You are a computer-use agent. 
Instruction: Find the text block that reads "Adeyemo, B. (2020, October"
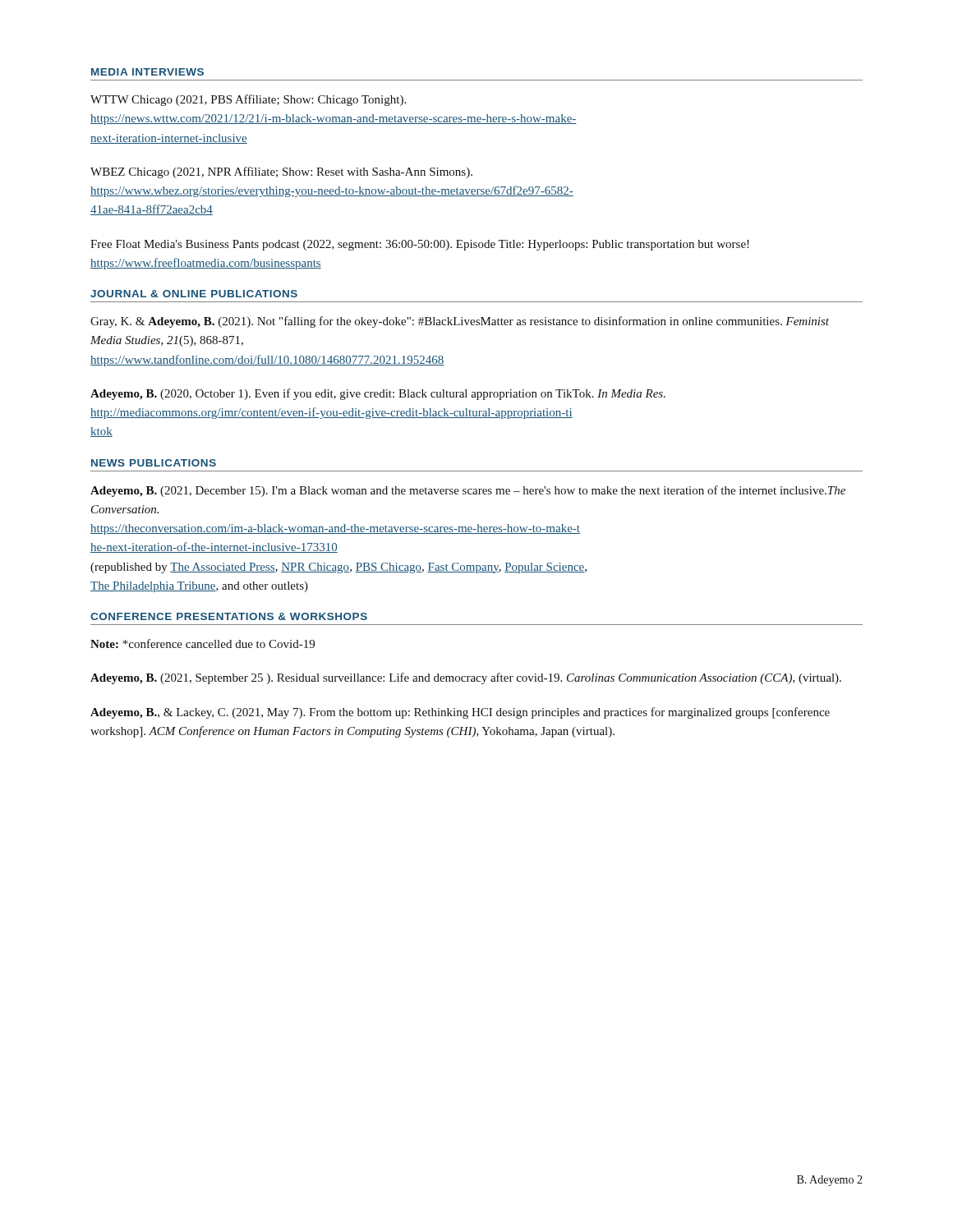click(378, 412)
